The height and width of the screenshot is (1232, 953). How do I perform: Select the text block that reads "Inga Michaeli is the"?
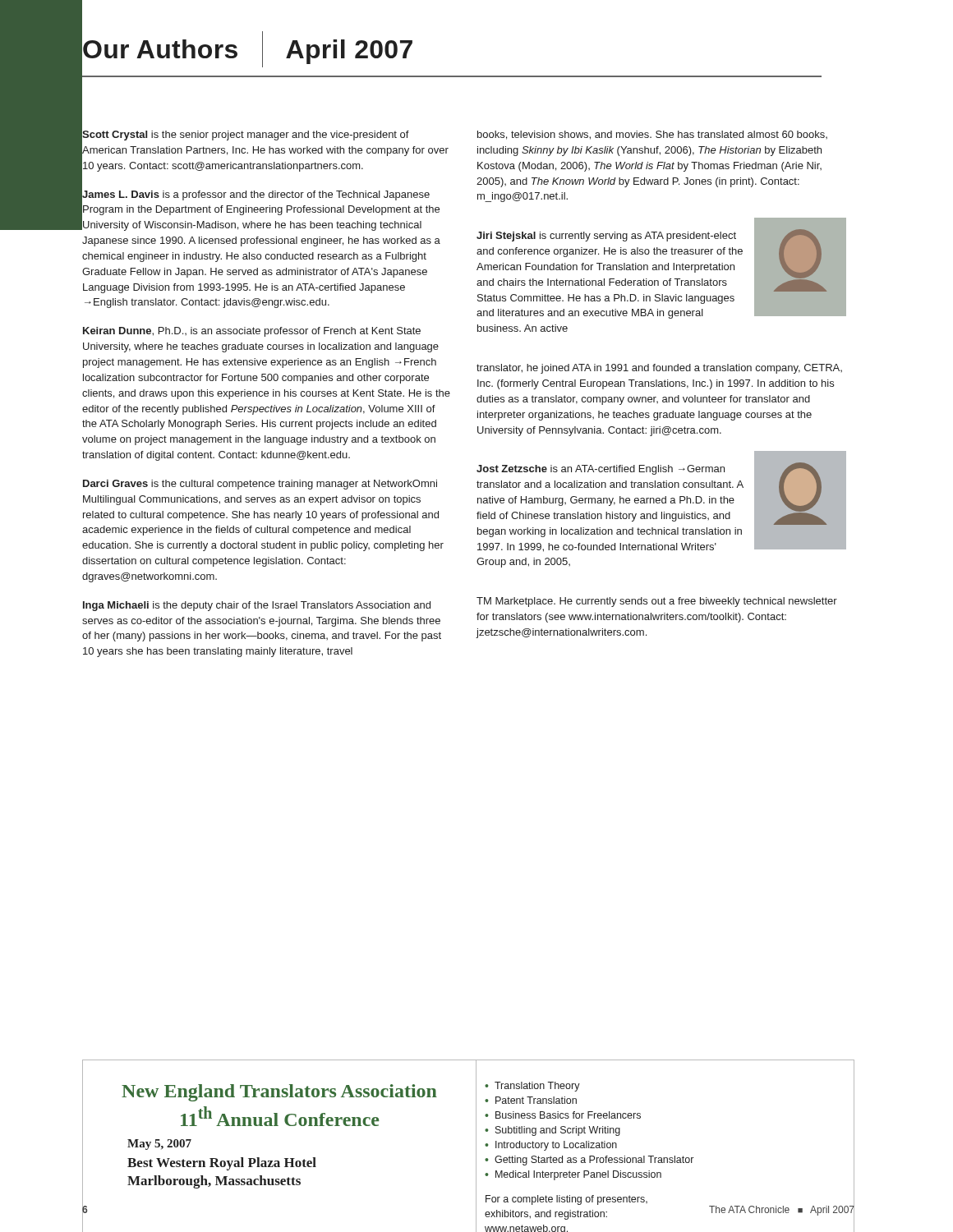pos(267,629)
